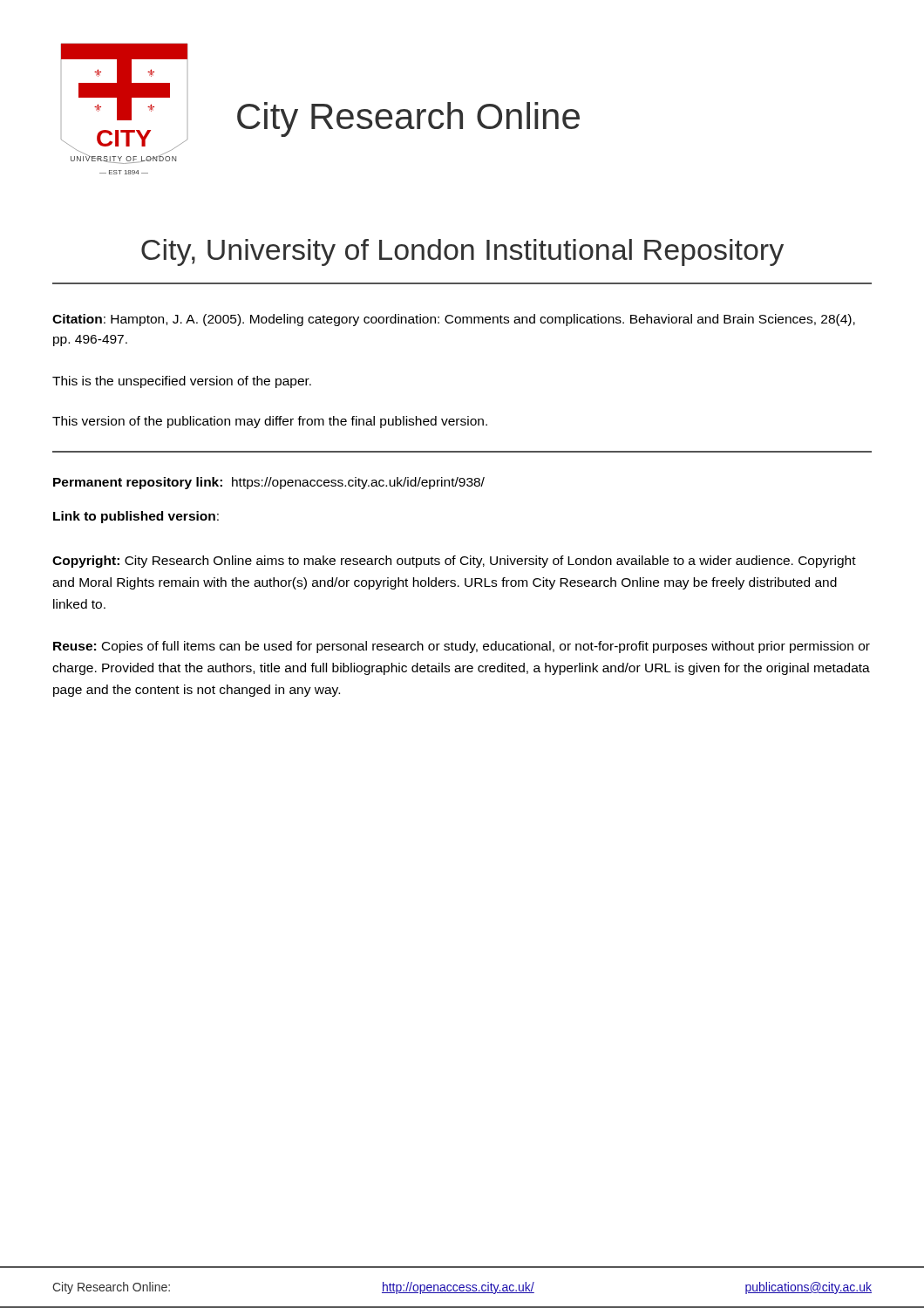Navigate to the passage starting "This is the unspecified version of"
Viewport: 924px width, 1308px height.
click(182, 380)
